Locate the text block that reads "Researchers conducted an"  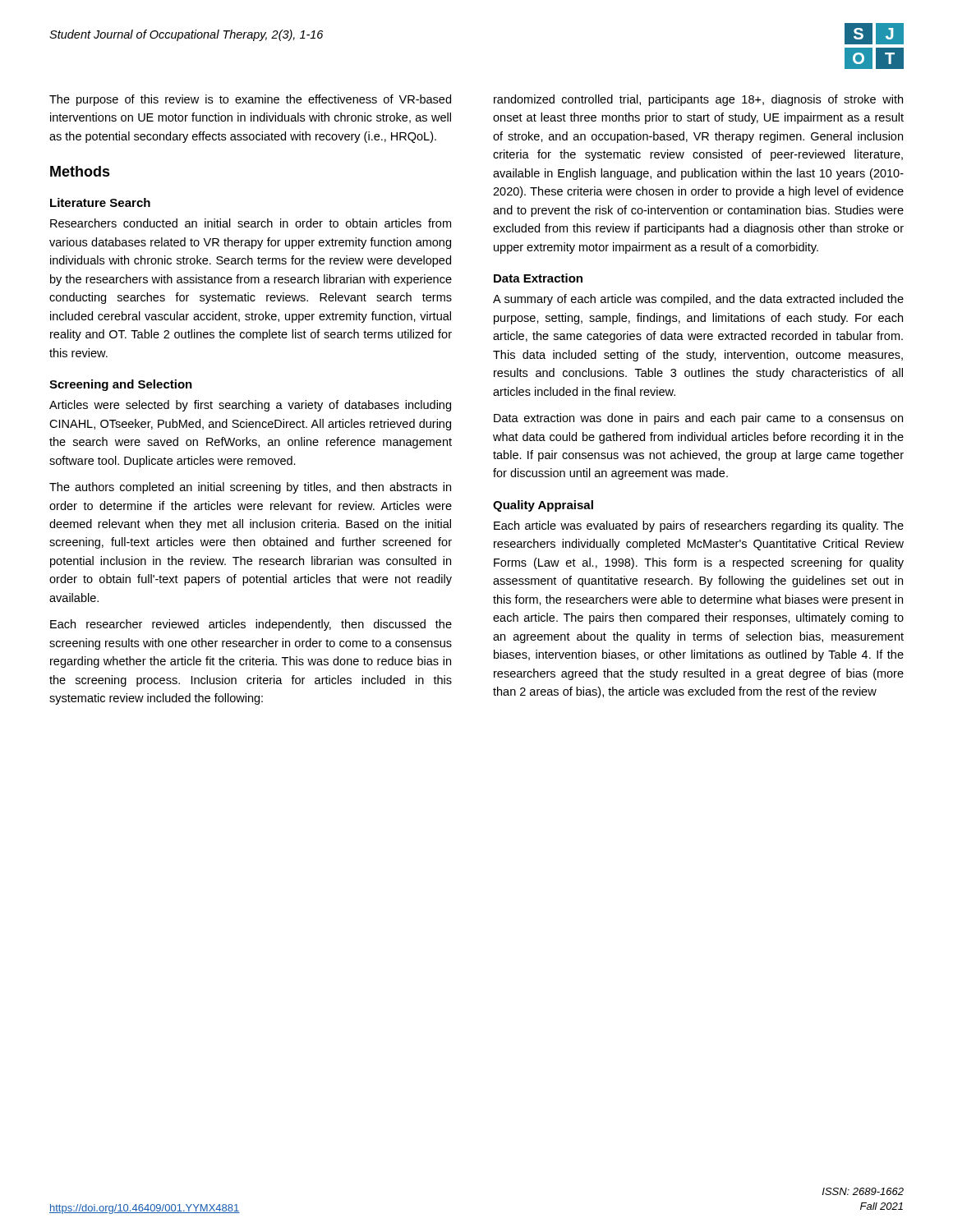click(x=251, y=288)
